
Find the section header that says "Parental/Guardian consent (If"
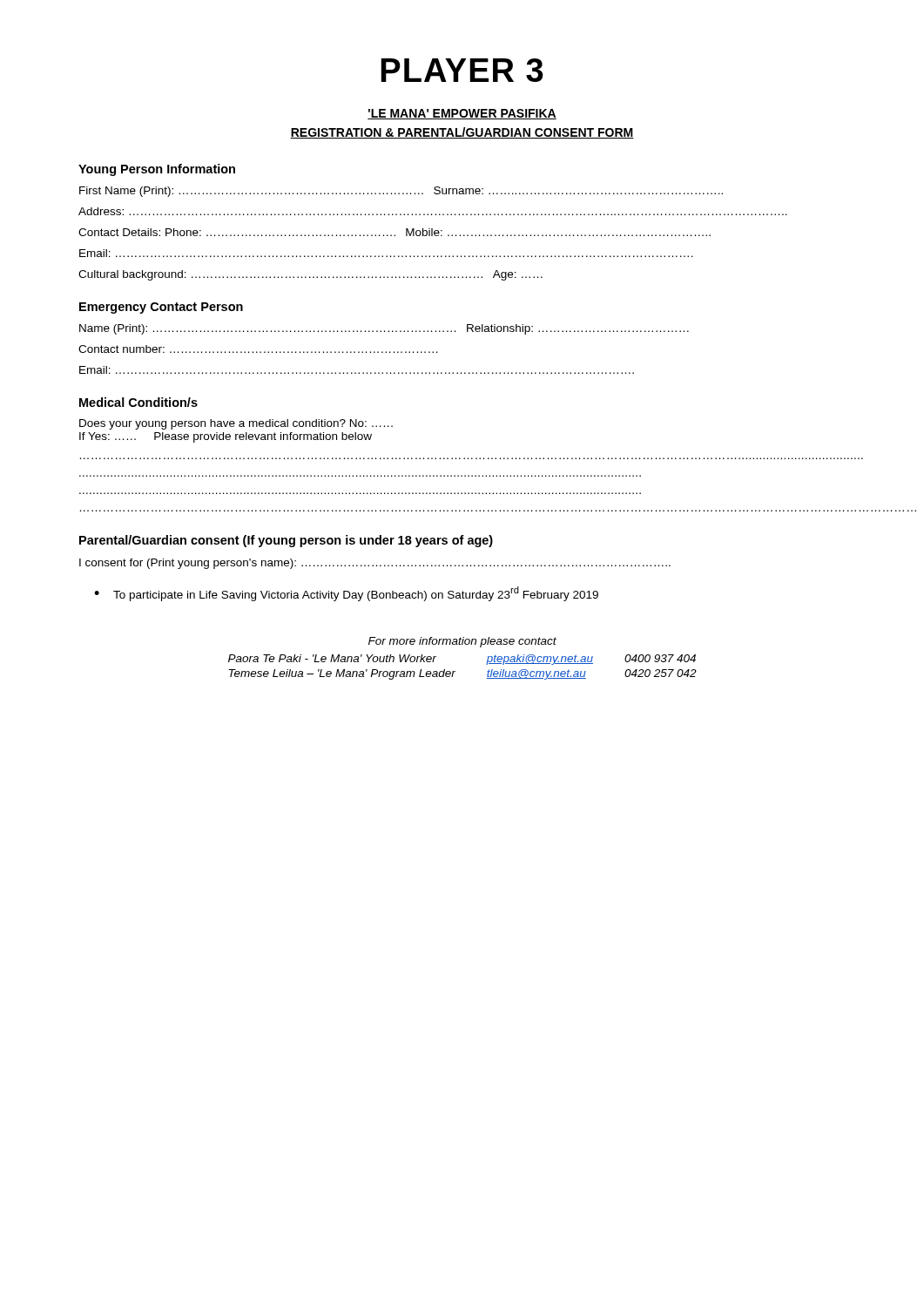(462, 540)
